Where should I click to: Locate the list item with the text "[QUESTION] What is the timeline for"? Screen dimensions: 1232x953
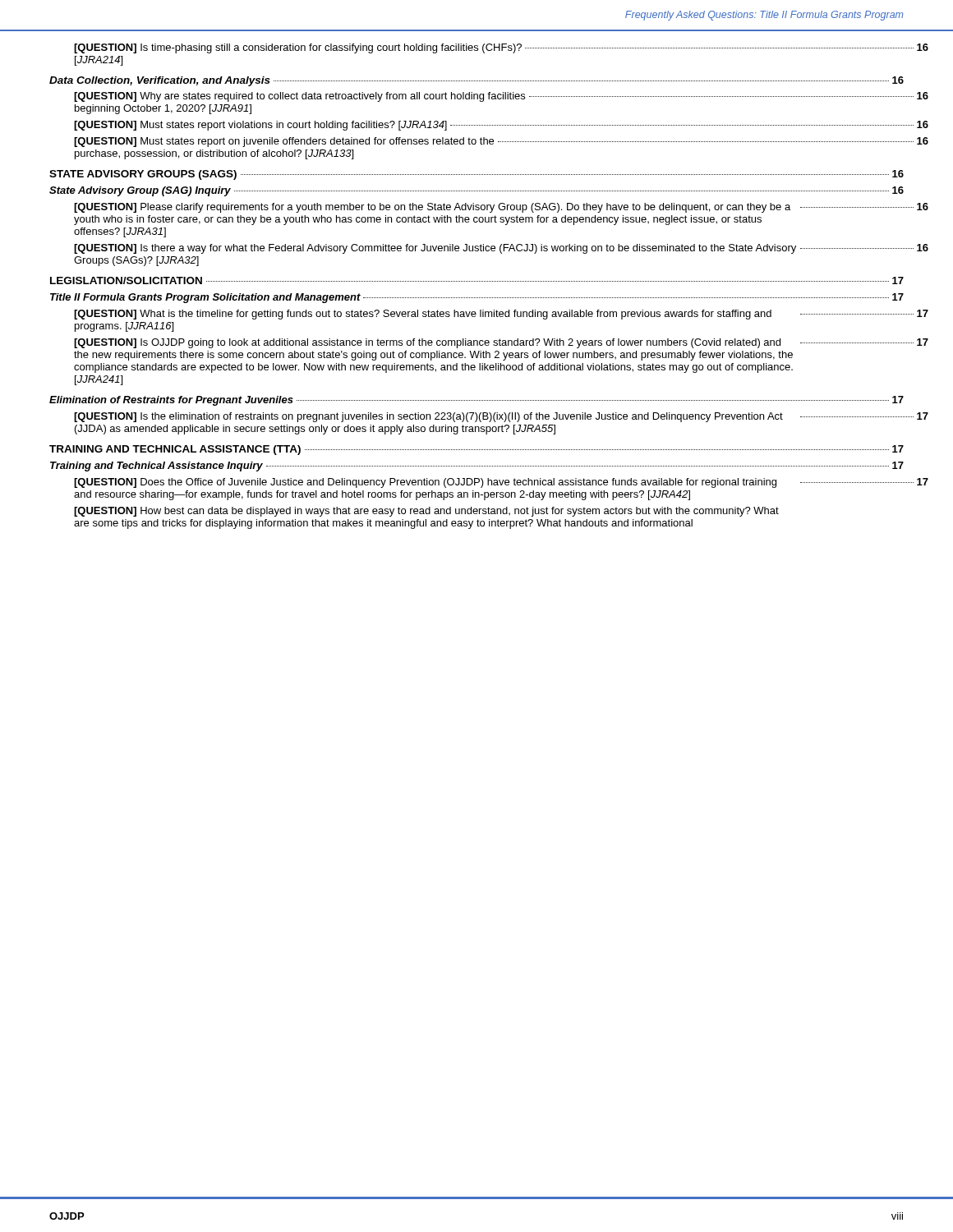[x=476, y=319]
